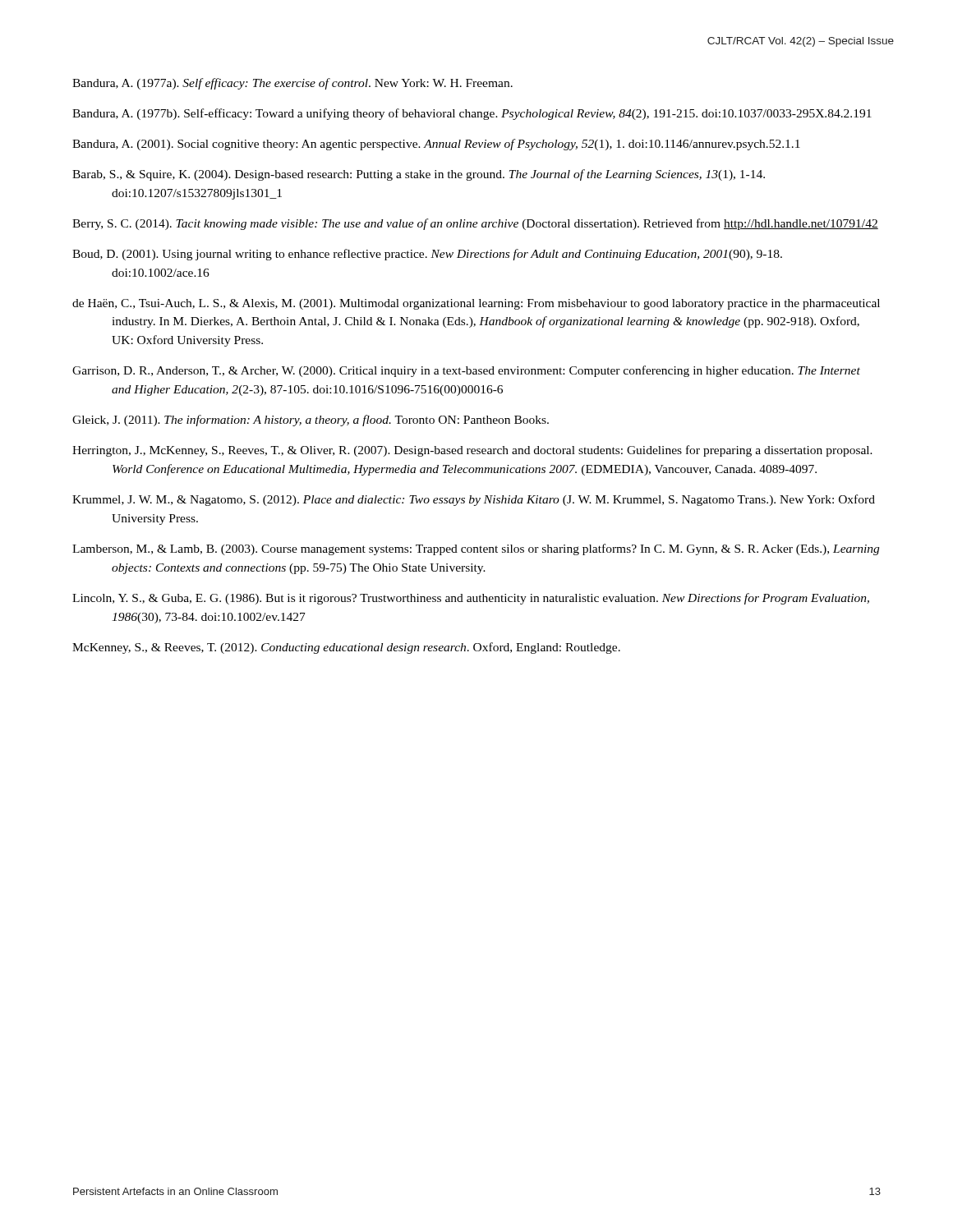The height and width of the screenshot is (1232, 953).
Task: Navigate to the element starting "Krummel, J. W."
Action: [474, 508]
